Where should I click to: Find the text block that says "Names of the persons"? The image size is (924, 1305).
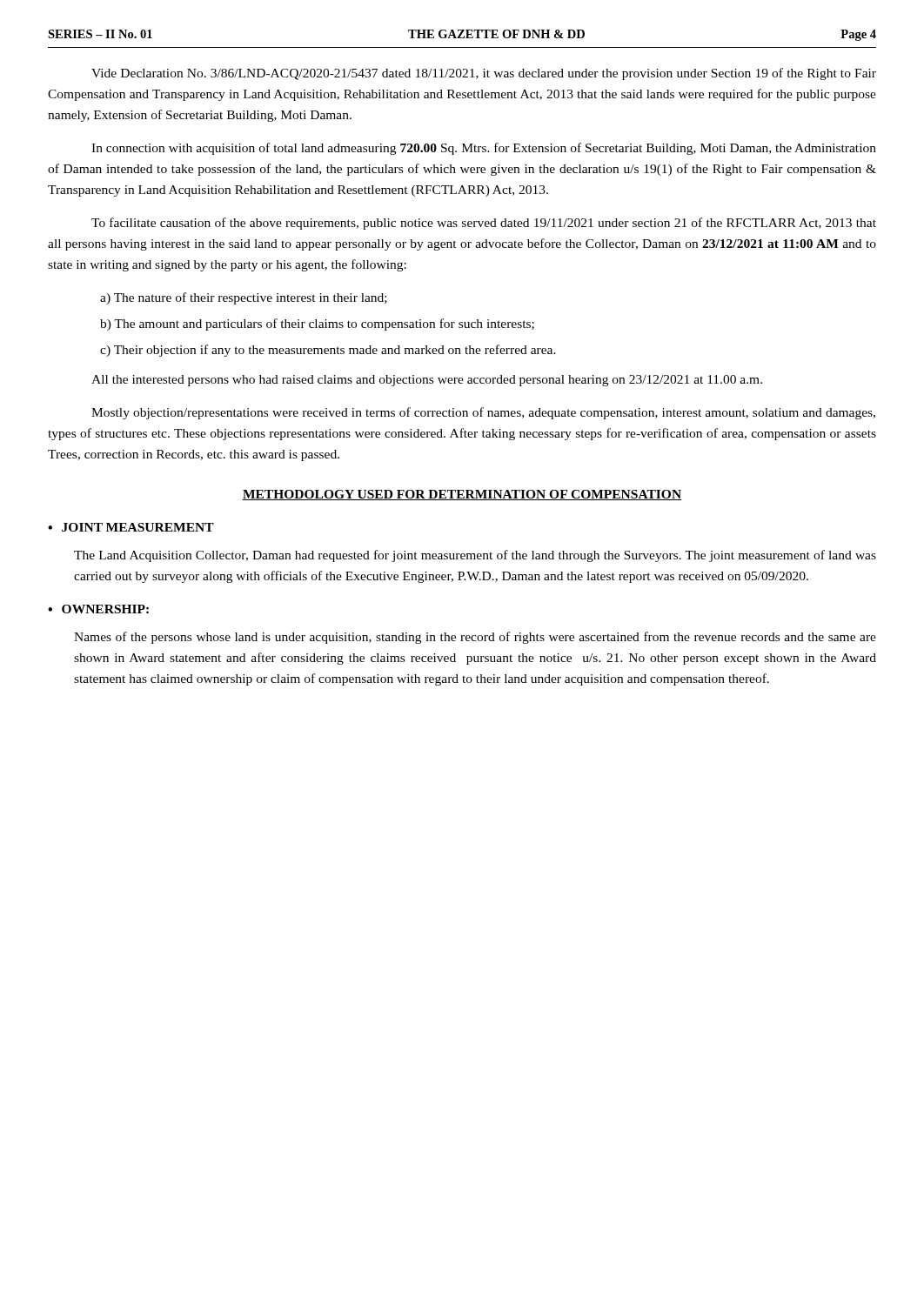click(x=475, y=657)
